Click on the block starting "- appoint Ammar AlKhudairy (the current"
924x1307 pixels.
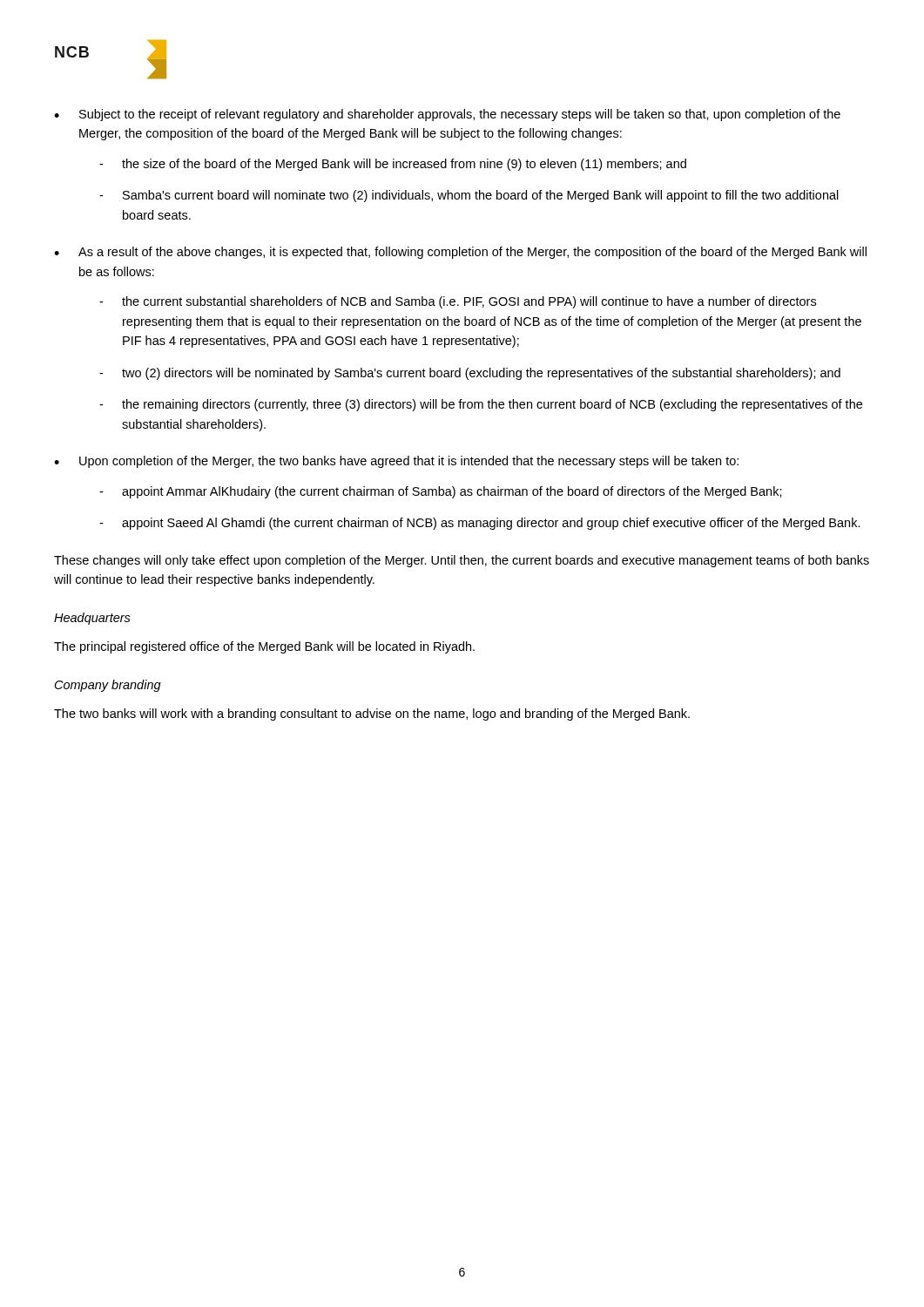tap(485, 491)
